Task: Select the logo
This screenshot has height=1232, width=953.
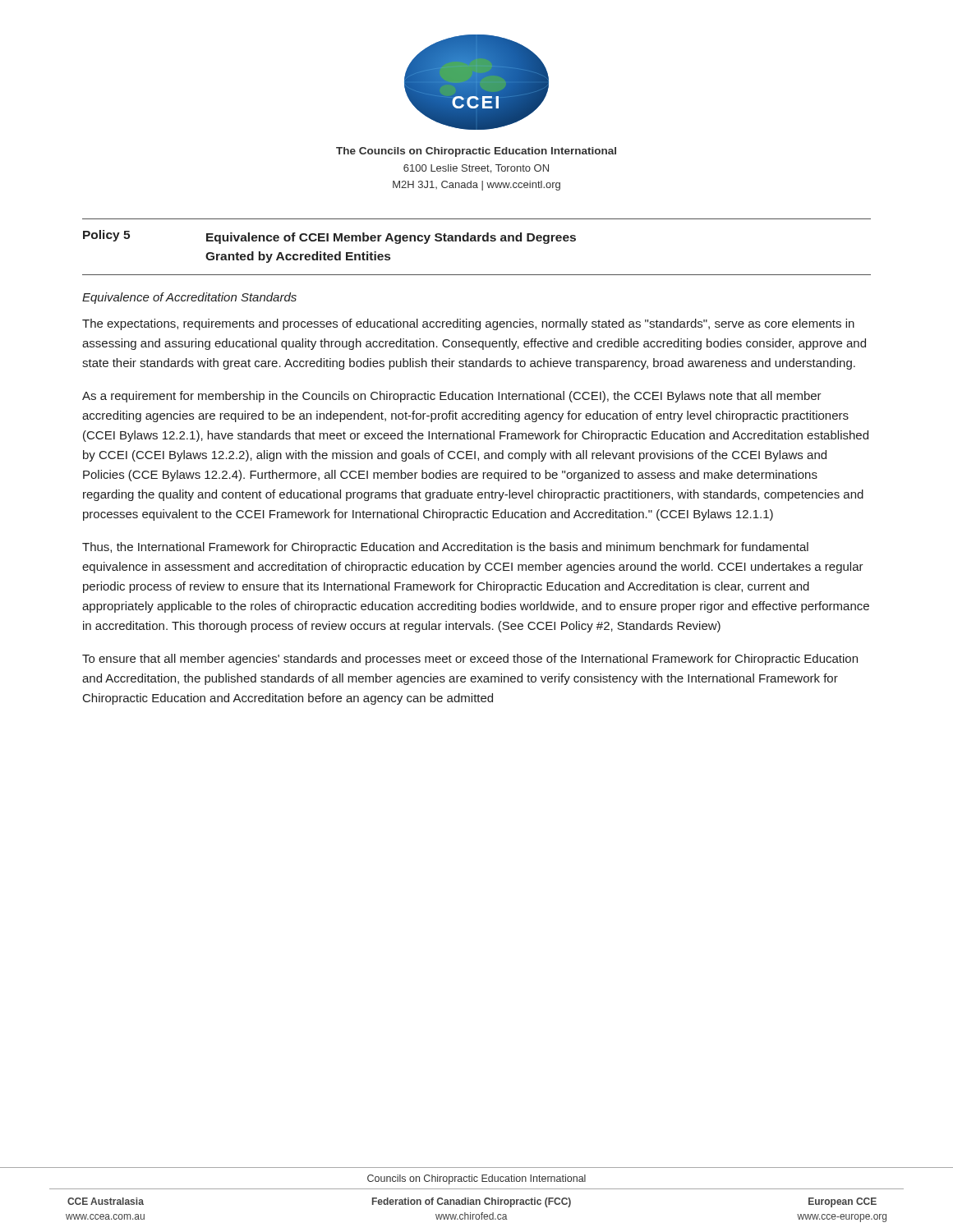Action: point(476,71)
